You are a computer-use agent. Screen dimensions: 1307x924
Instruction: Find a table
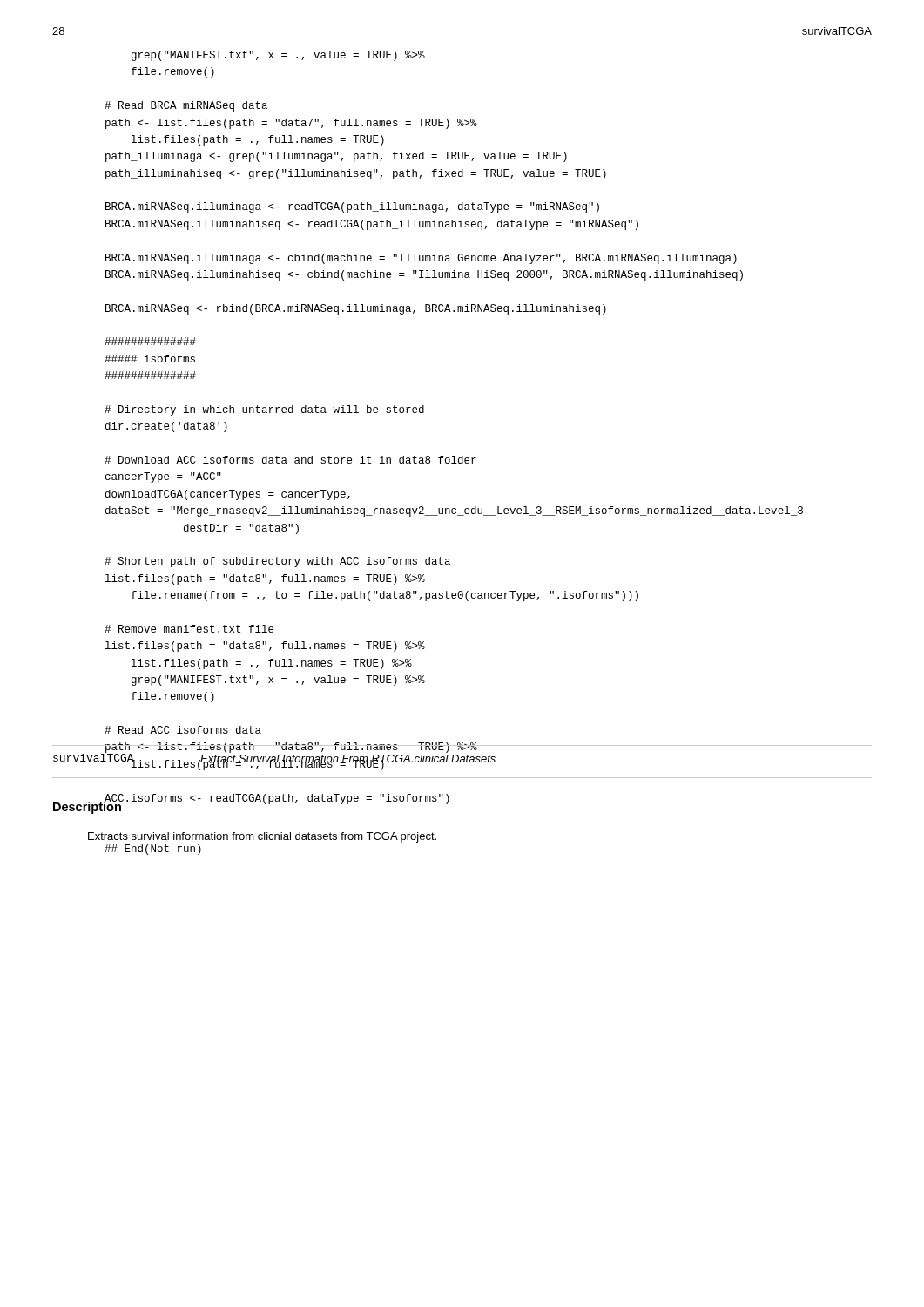(x=462, y=758)
